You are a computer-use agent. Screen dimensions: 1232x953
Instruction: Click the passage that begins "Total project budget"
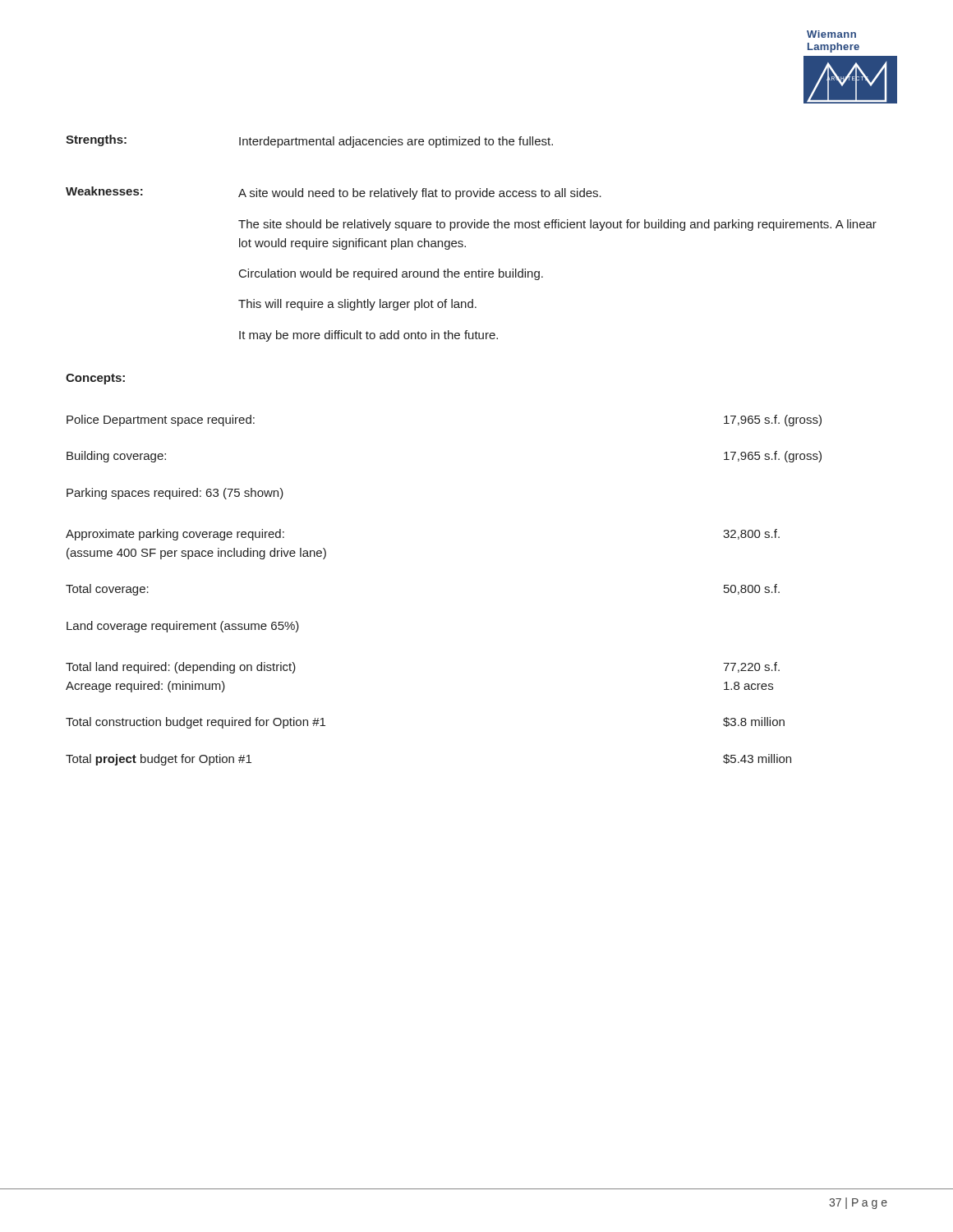click(155, 759)
